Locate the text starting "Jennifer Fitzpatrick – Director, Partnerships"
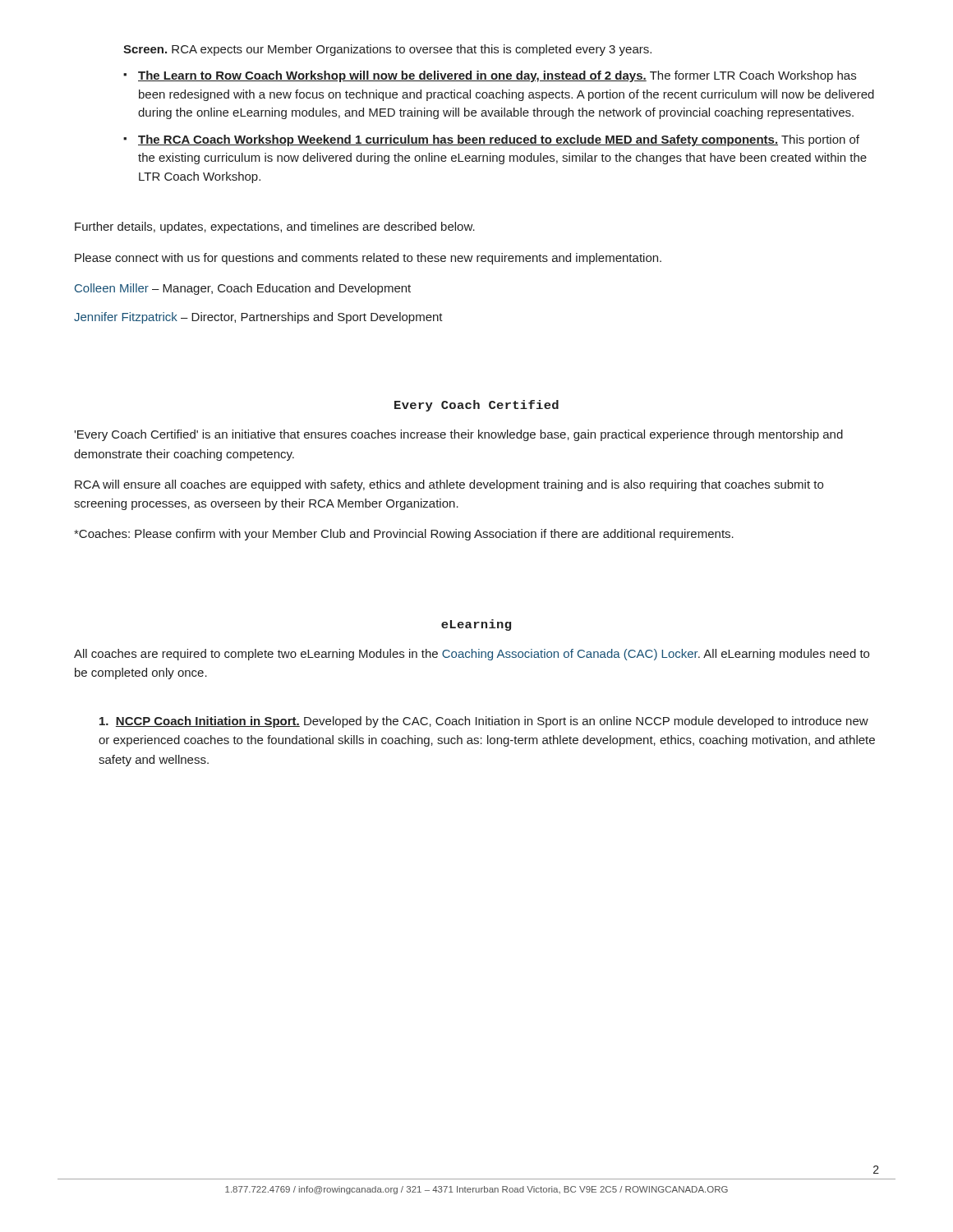953x1232 pixels. [x=258, y=317]
